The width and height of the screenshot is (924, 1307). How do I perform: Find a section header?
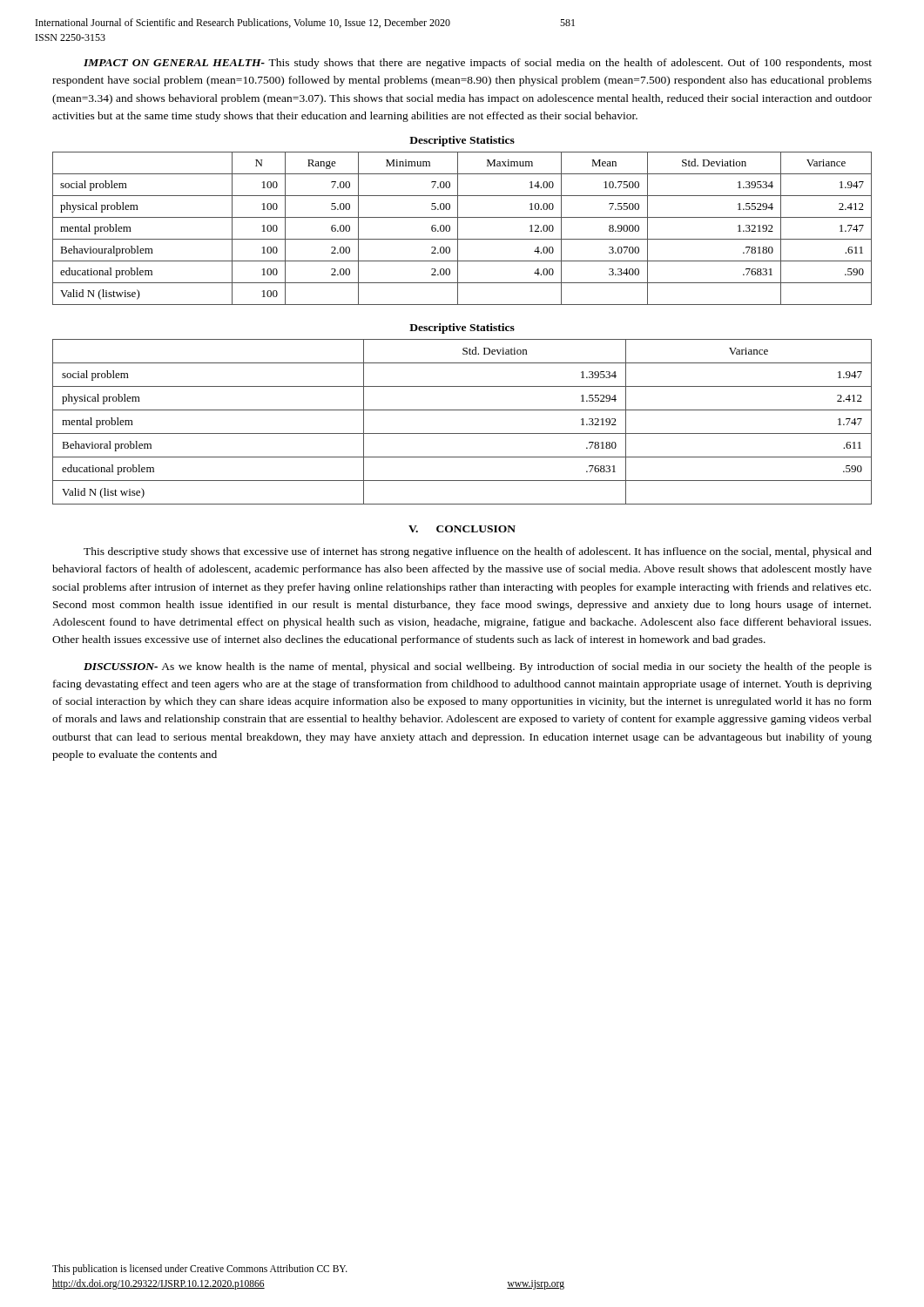(462, 528)
